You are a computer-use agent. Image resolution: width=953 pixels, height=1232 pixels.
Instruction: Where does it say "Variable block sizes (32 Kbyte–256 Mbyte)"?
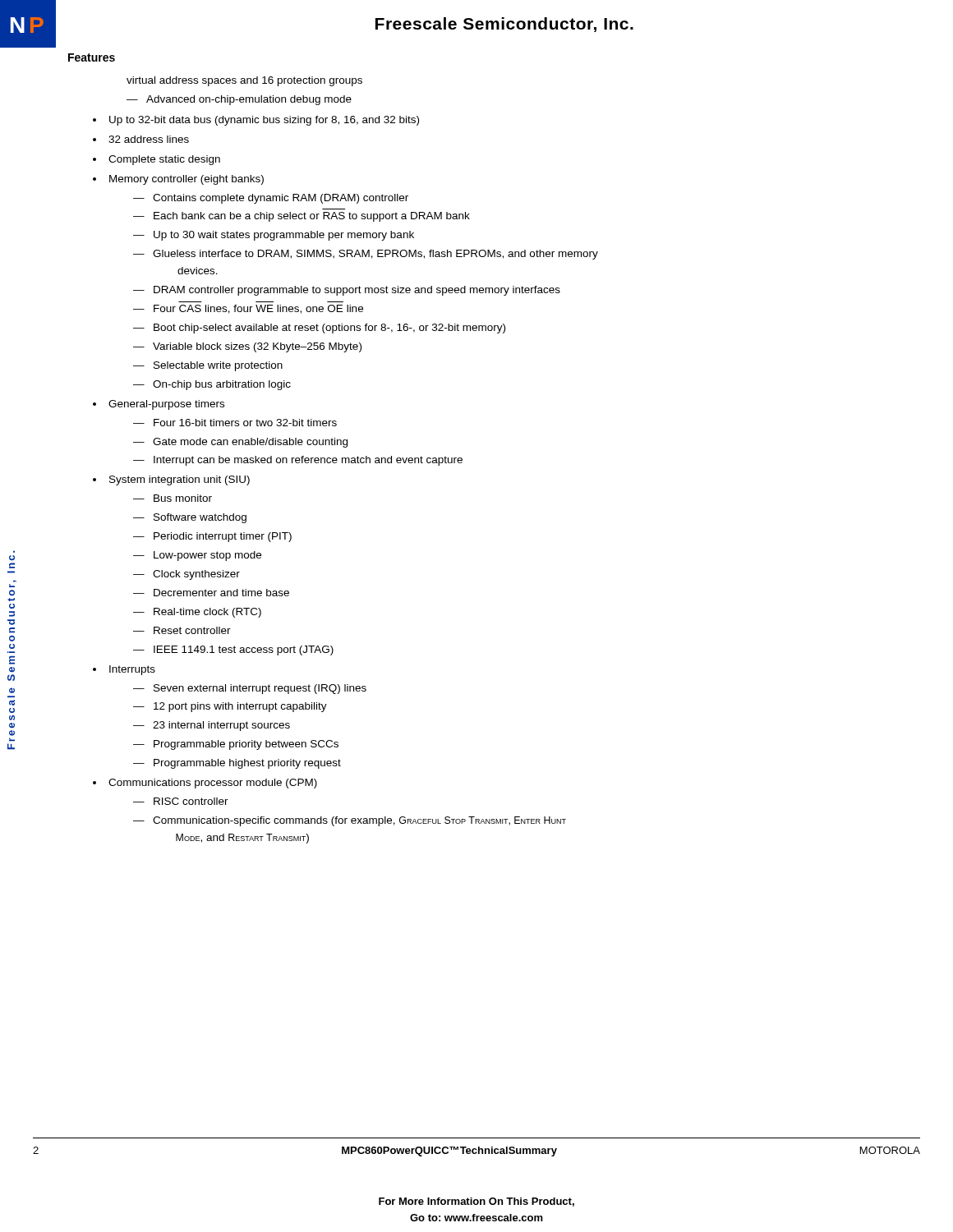[258, 346]
